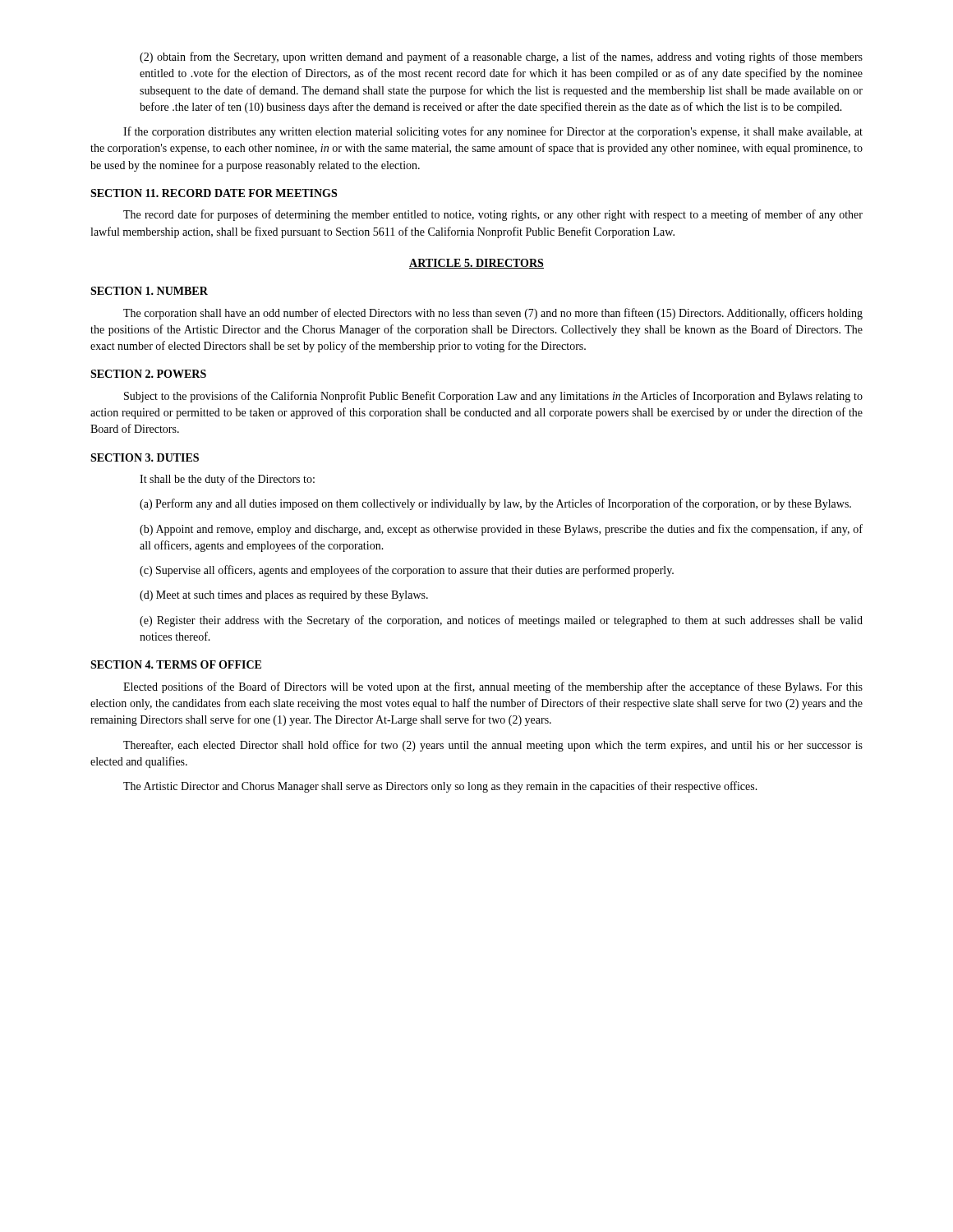Find the passage starting "(2) obtain from the Secretary, upon written"
This screenshot has width=953, height=1232.
pos(501,83)
